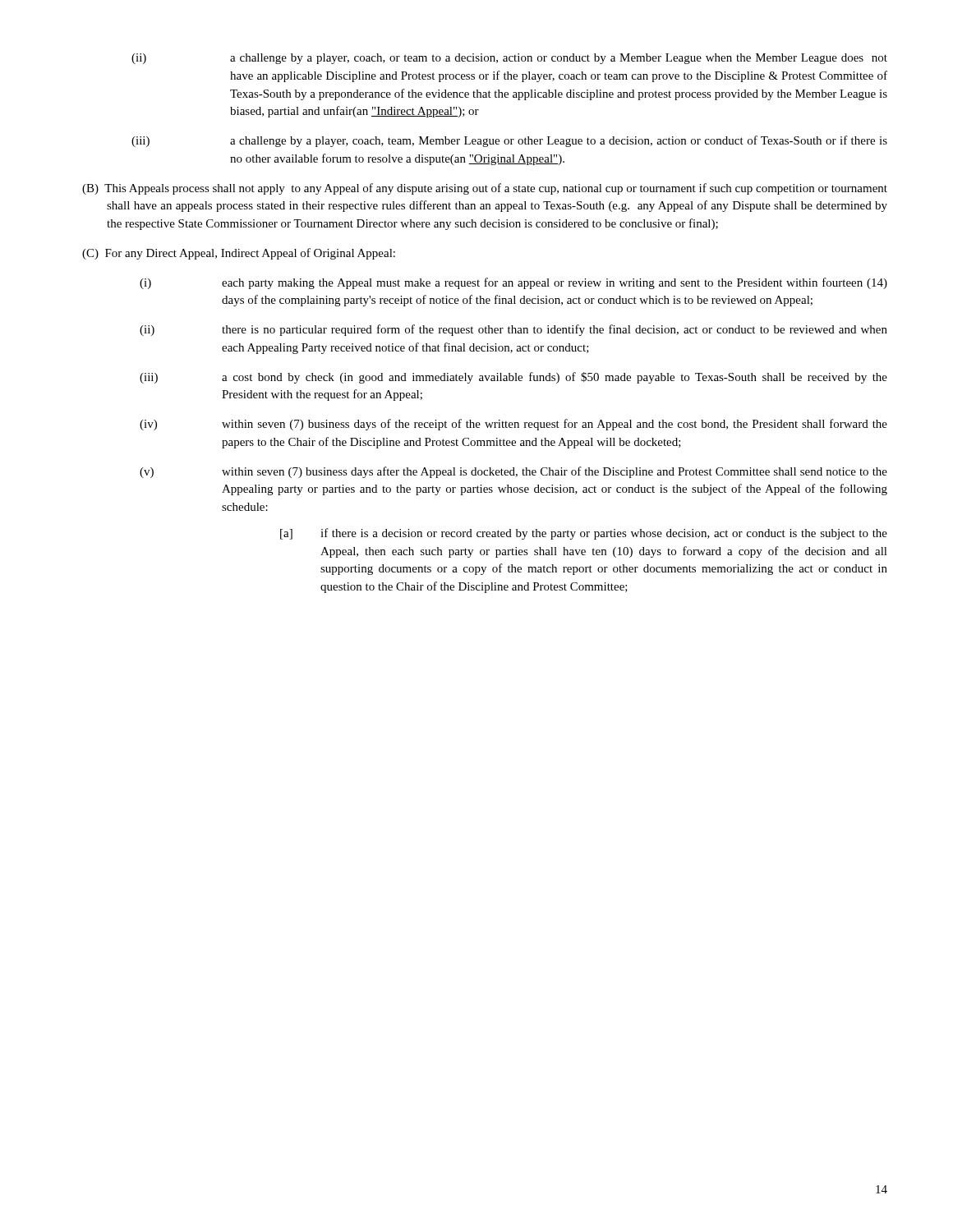
Task: Where is the passage that starts "(i) each party making the Appeal must make"?
Action: pyautogui.click(x=501, y=292)
